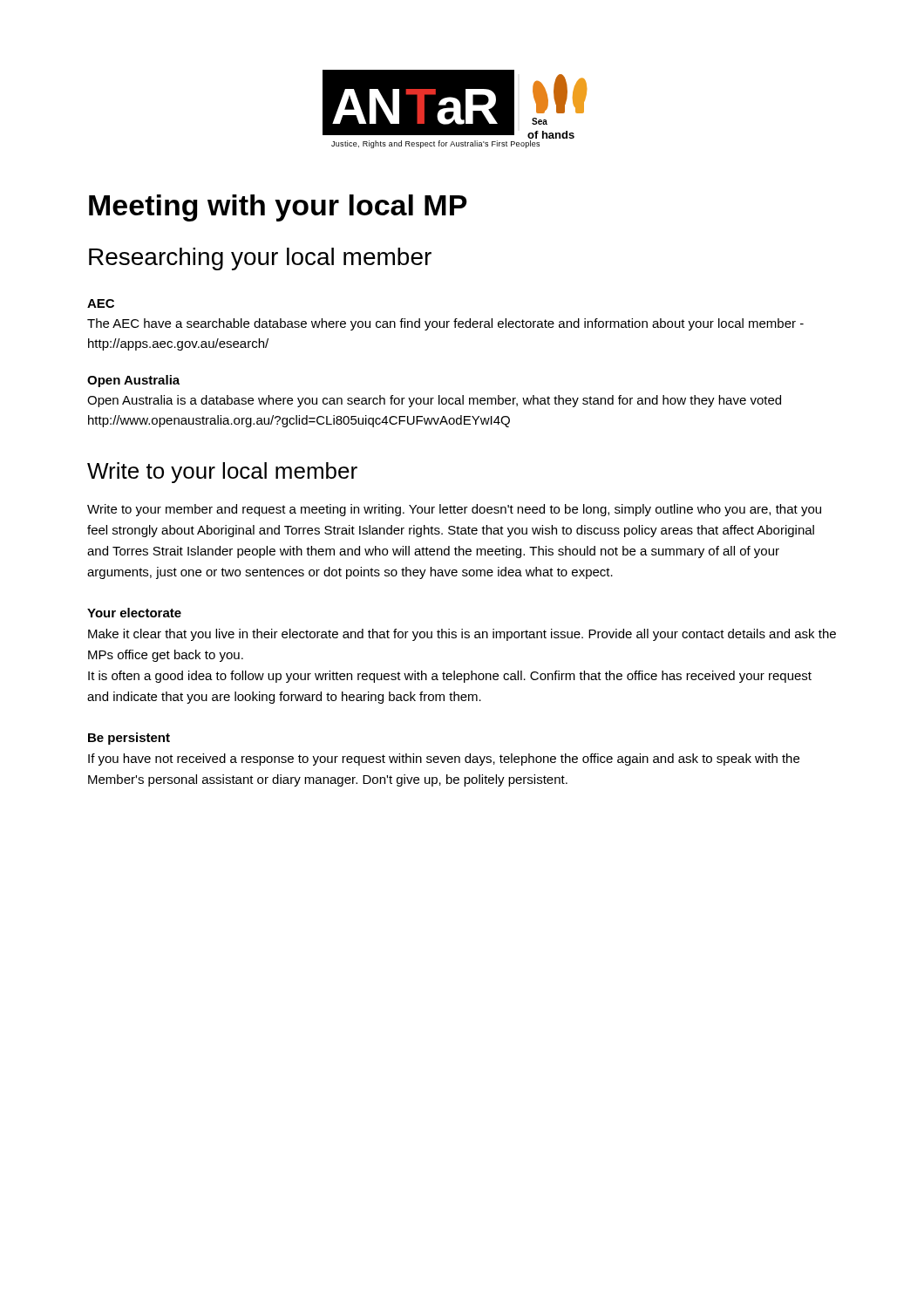Find the section header that reads "Researching your local member"
Screen dimensions: 1308x924
click(x=260, y=259)
